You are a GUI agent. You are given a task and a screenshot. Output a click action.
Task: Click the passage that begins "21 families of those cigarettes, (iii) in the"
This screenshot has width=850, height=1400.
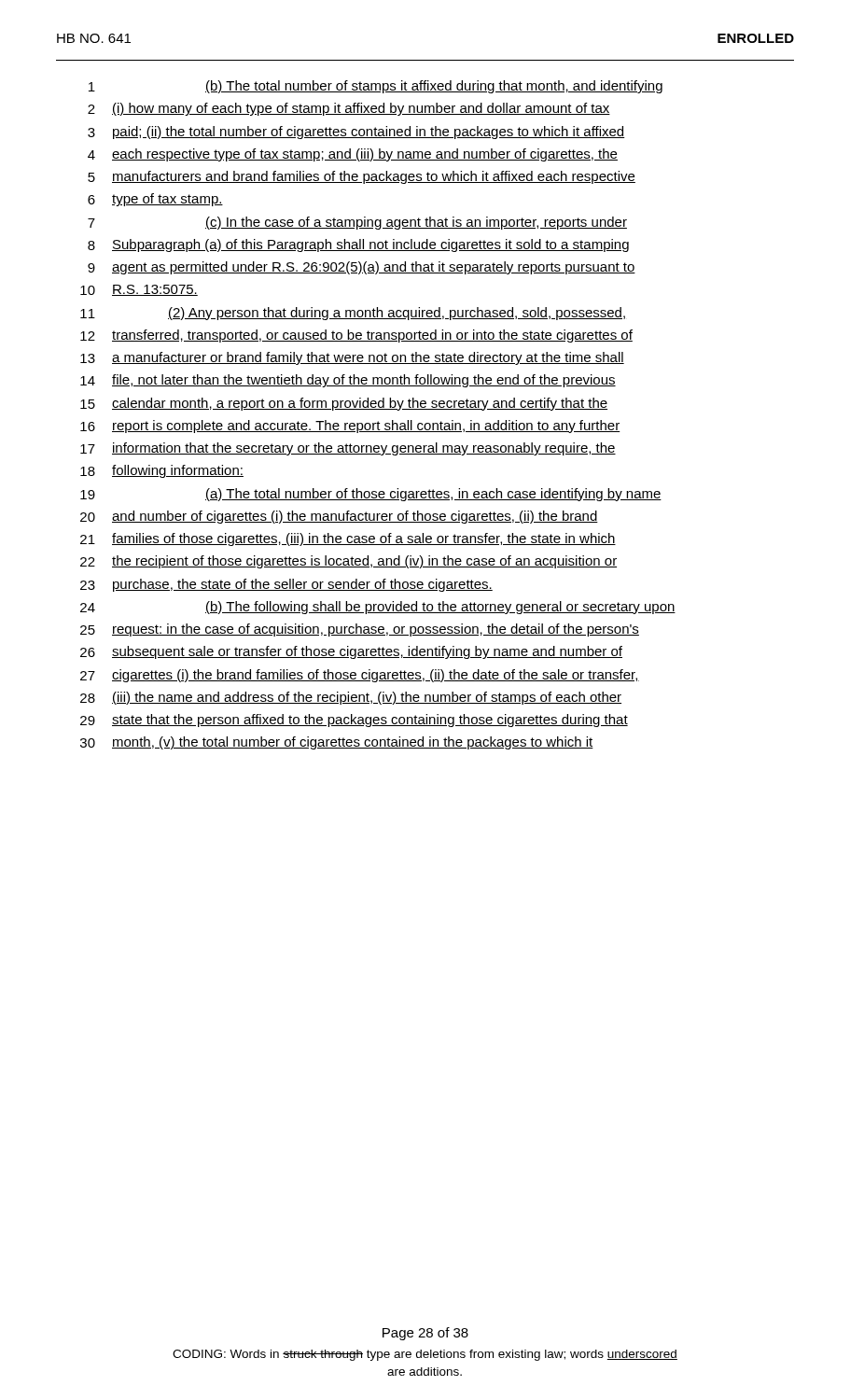click(x=425, y=539)
